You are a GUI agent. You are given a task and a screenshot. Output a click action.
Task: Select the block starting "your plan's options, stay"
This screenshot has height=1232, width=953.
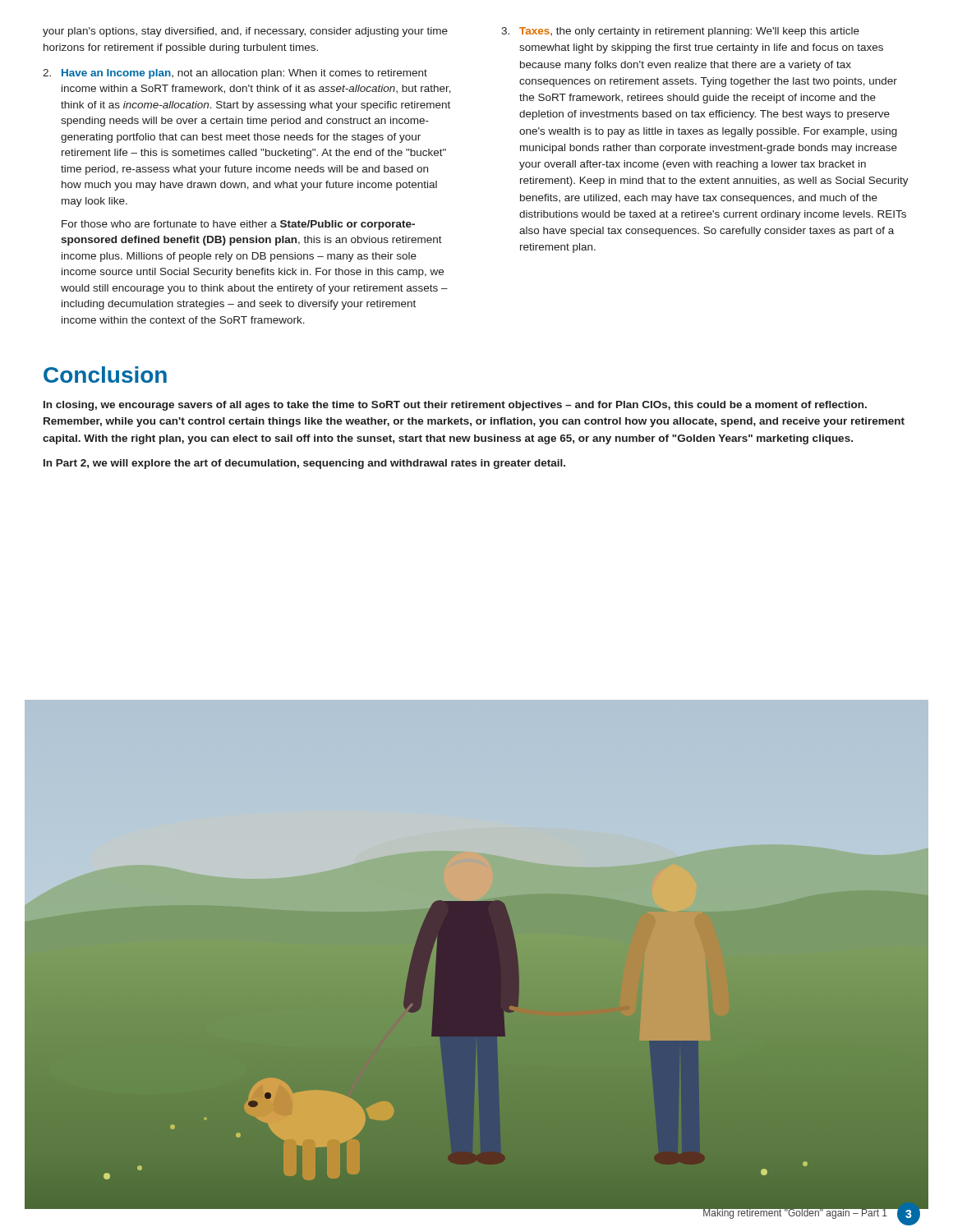point(245,39)
